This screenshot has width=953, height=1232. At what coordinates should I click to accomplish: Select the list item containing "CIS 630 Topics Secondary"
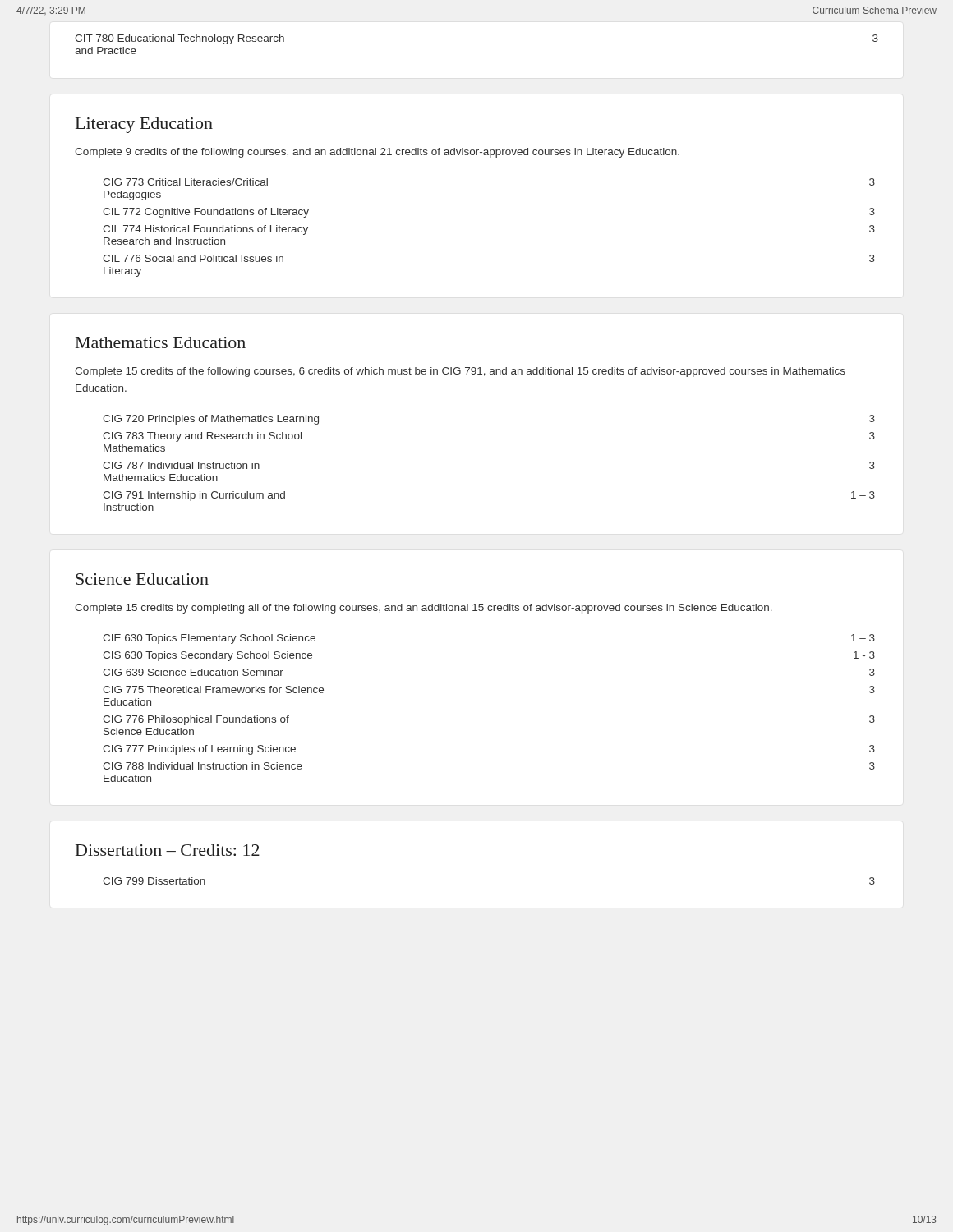(x=210, y=656)
